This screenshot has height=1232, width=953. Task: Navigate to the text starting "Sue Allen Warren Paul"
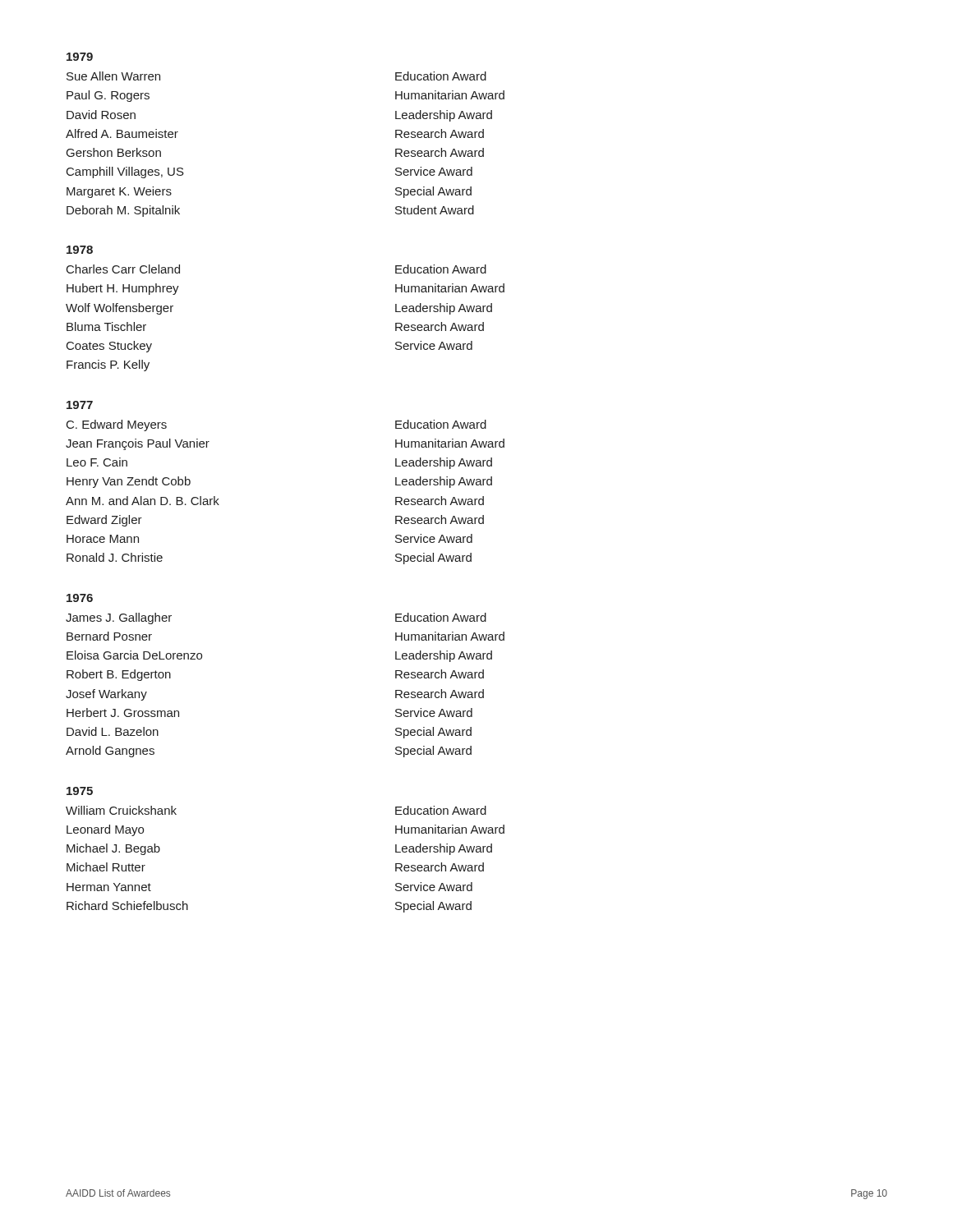point(113,76)
